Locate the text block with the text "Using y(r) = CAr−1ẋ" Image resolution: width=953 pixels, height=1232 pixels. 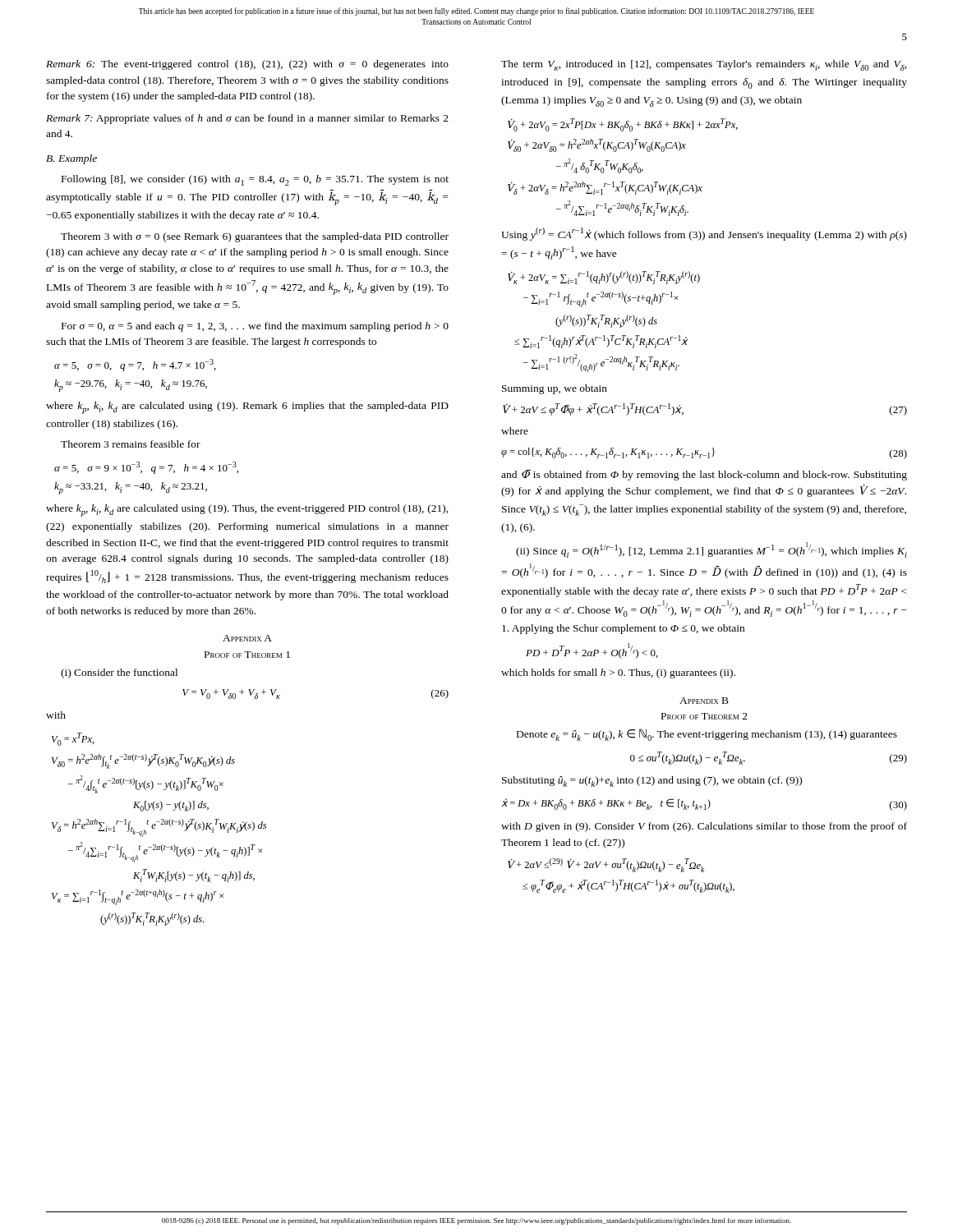pos(704,244)
